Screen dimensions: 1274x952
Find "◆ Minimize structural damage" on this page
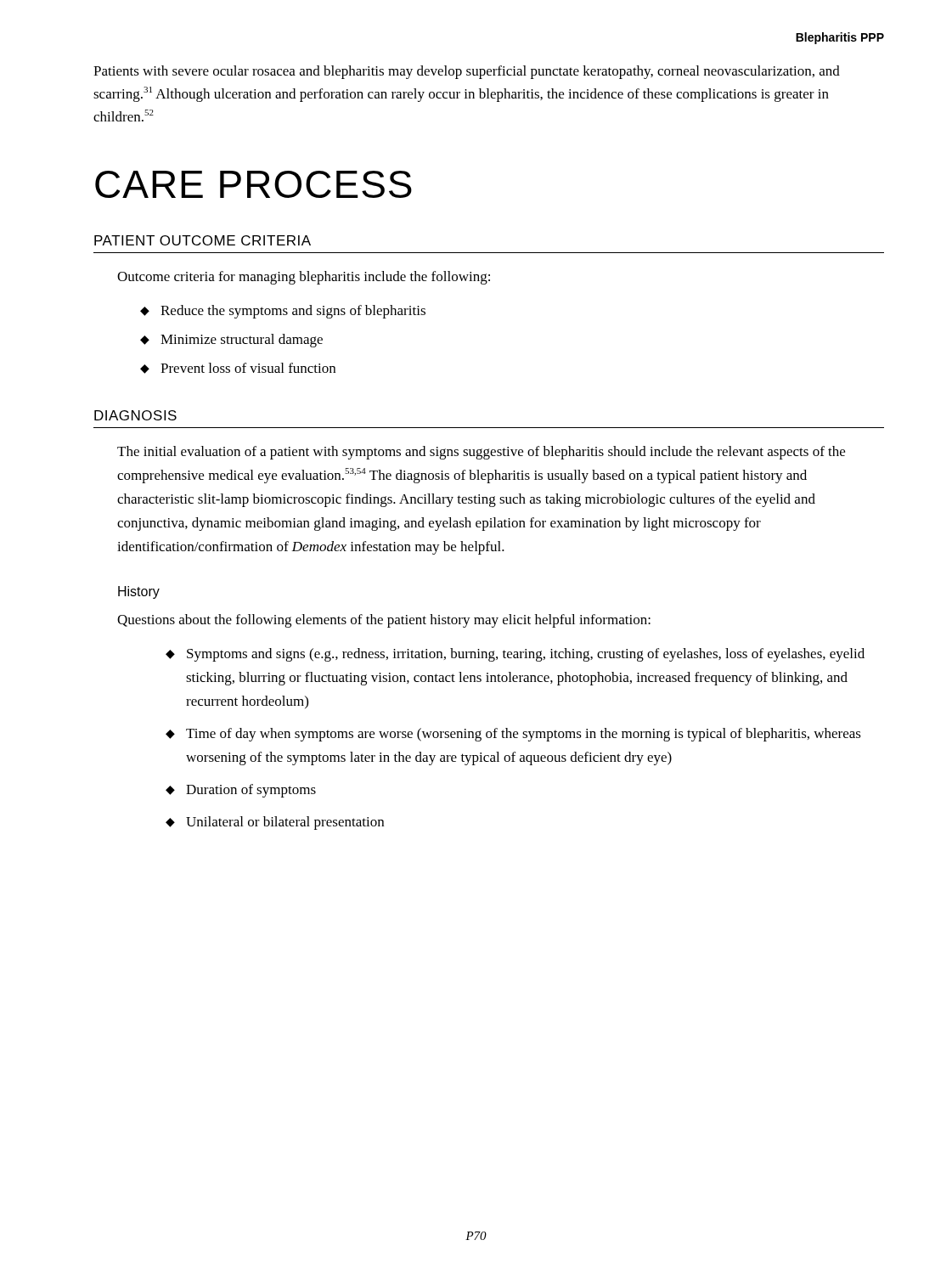coord(232,339)
